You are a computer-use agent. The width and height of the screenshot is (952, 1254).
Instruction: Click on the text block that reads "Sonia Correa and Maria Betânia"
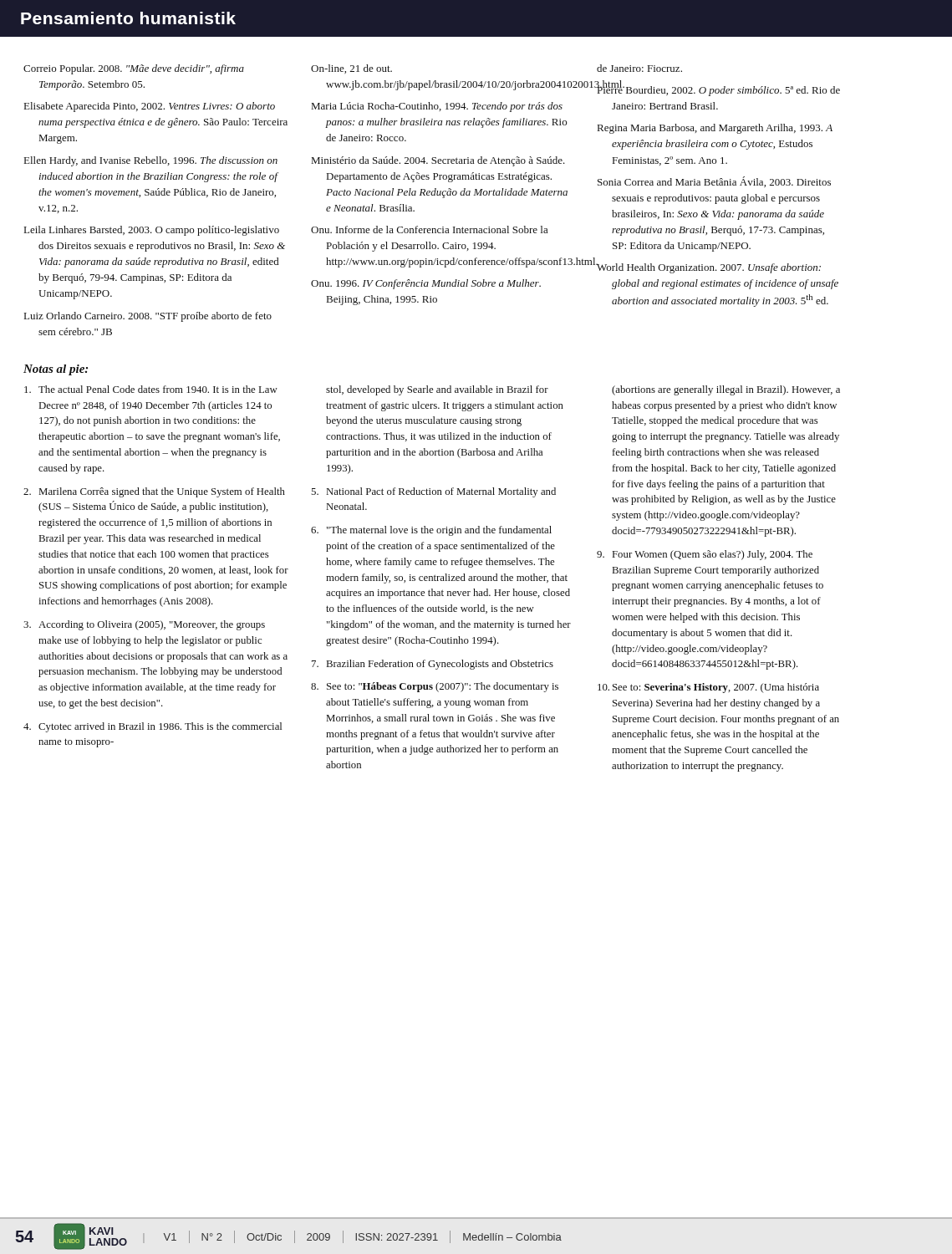[x=714, y=213]
